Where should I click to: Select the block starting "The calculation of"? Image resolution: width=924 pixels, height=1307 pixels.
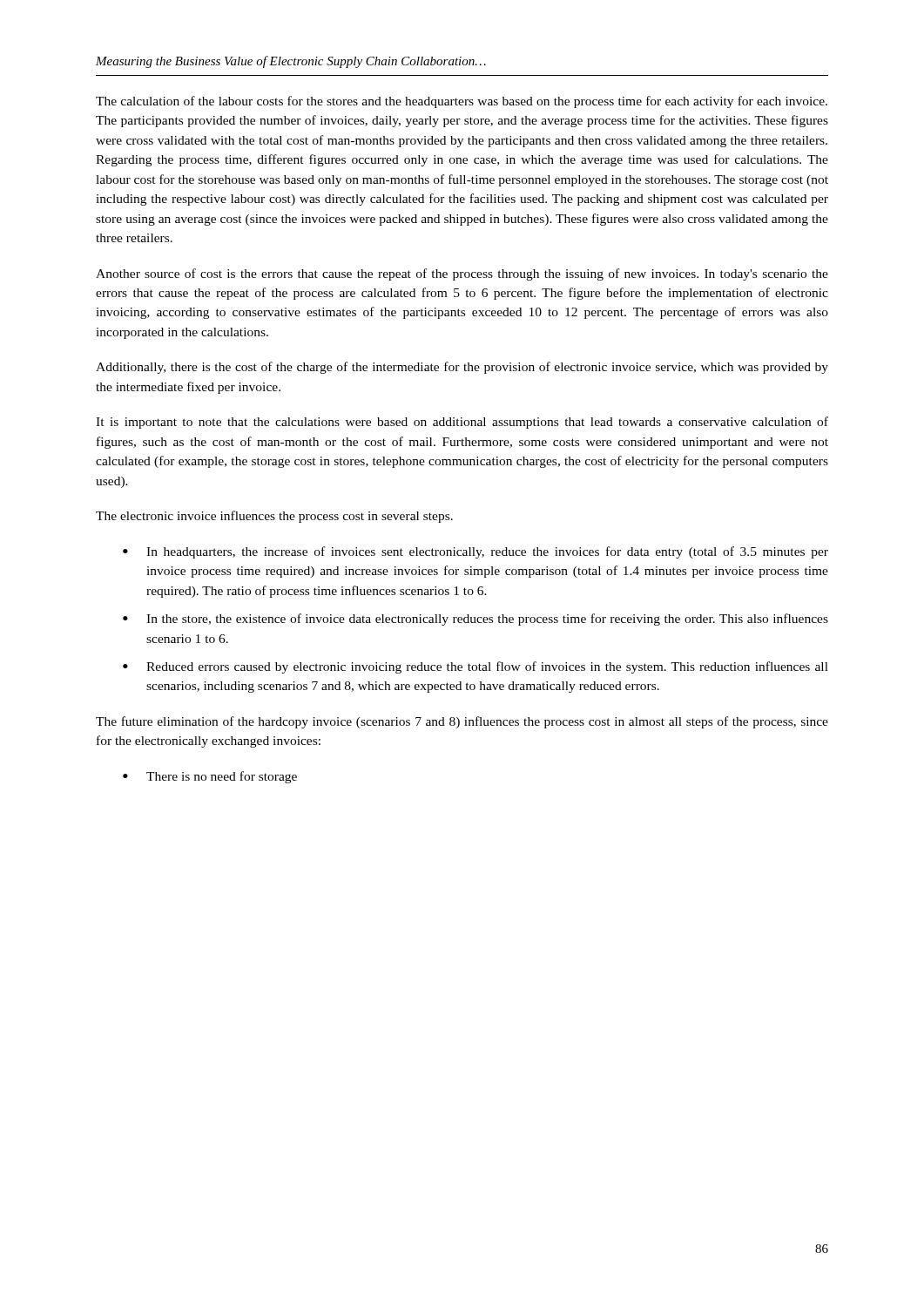(x=462, y=169)
